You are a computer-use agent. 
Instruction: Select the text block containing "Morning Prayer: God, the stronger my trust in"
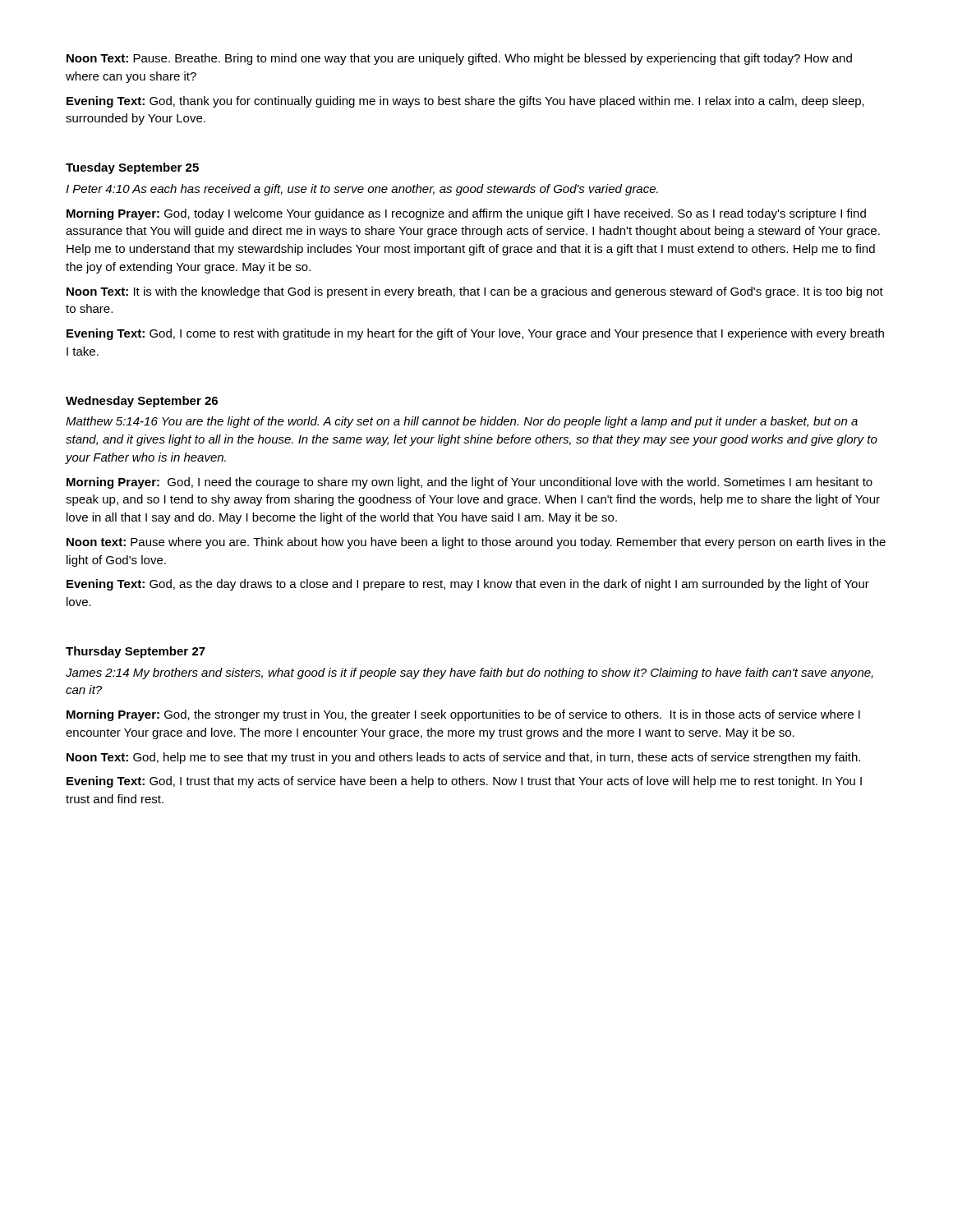(x=463, y=723)
